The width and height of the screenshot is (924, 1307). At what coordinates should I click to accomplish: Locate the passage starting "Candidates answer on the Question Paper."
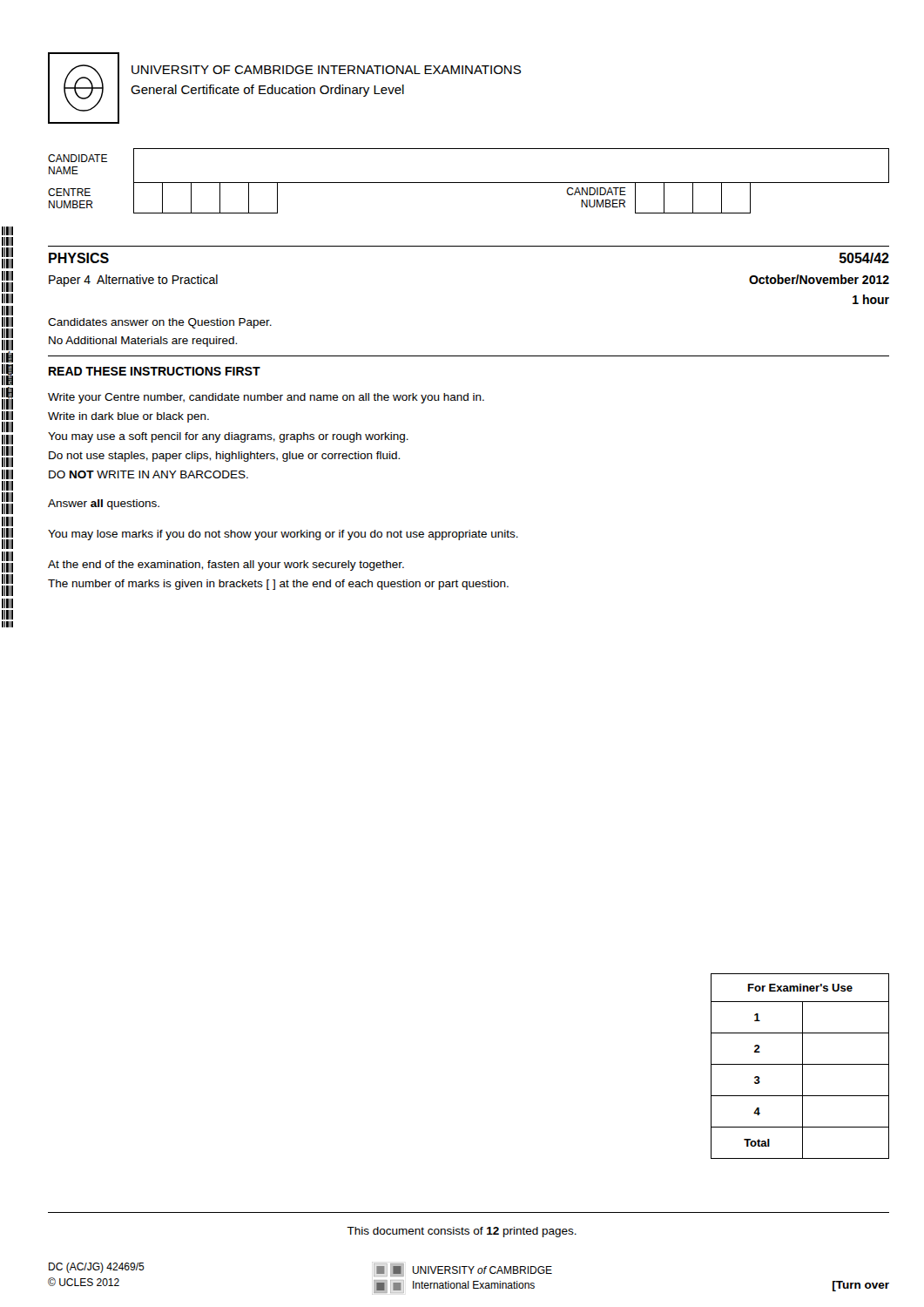tap(160, 322)
